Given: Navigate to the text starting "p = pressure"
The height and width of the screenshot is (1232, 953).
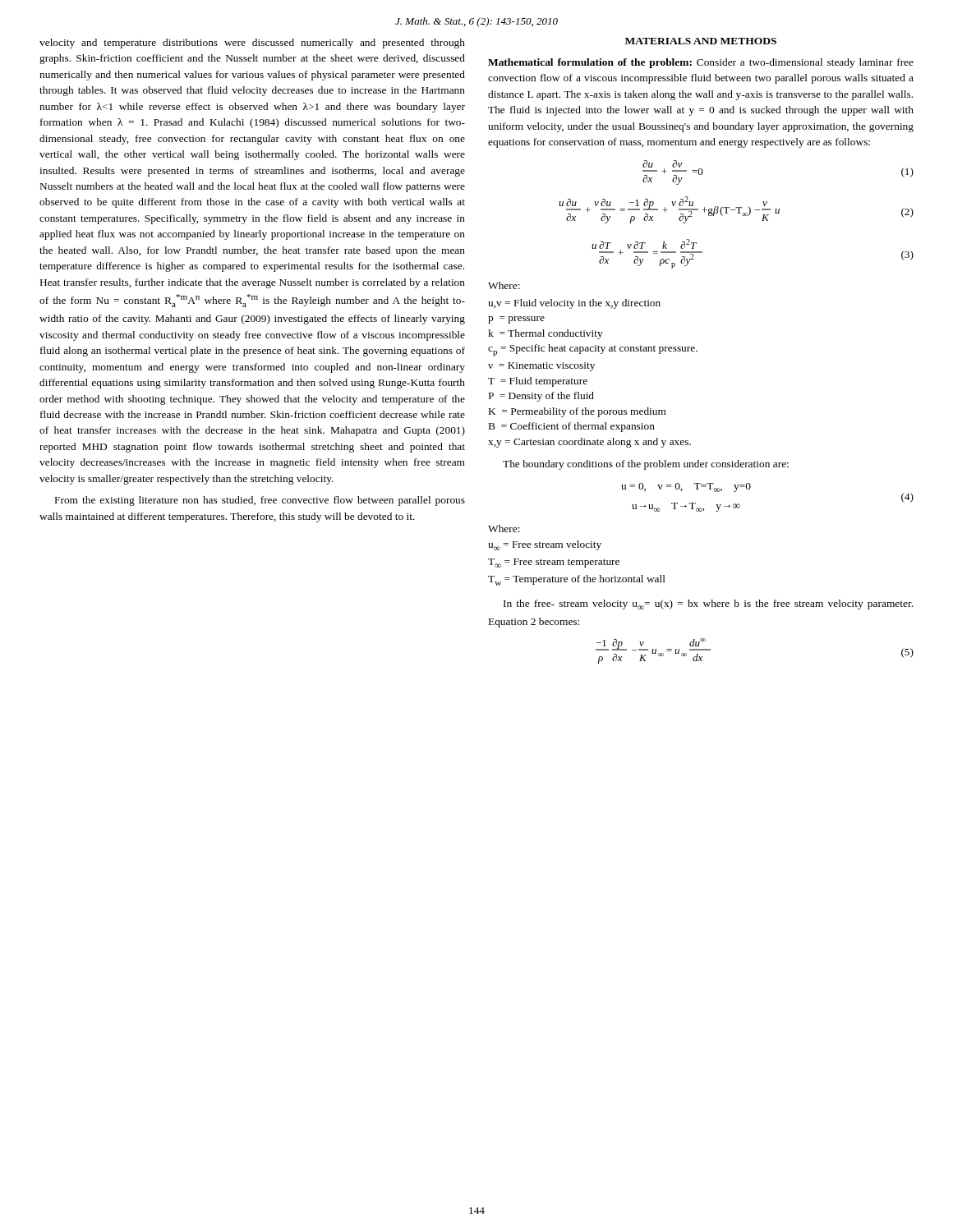Looking at the screenshot, I should click(516, 318).
